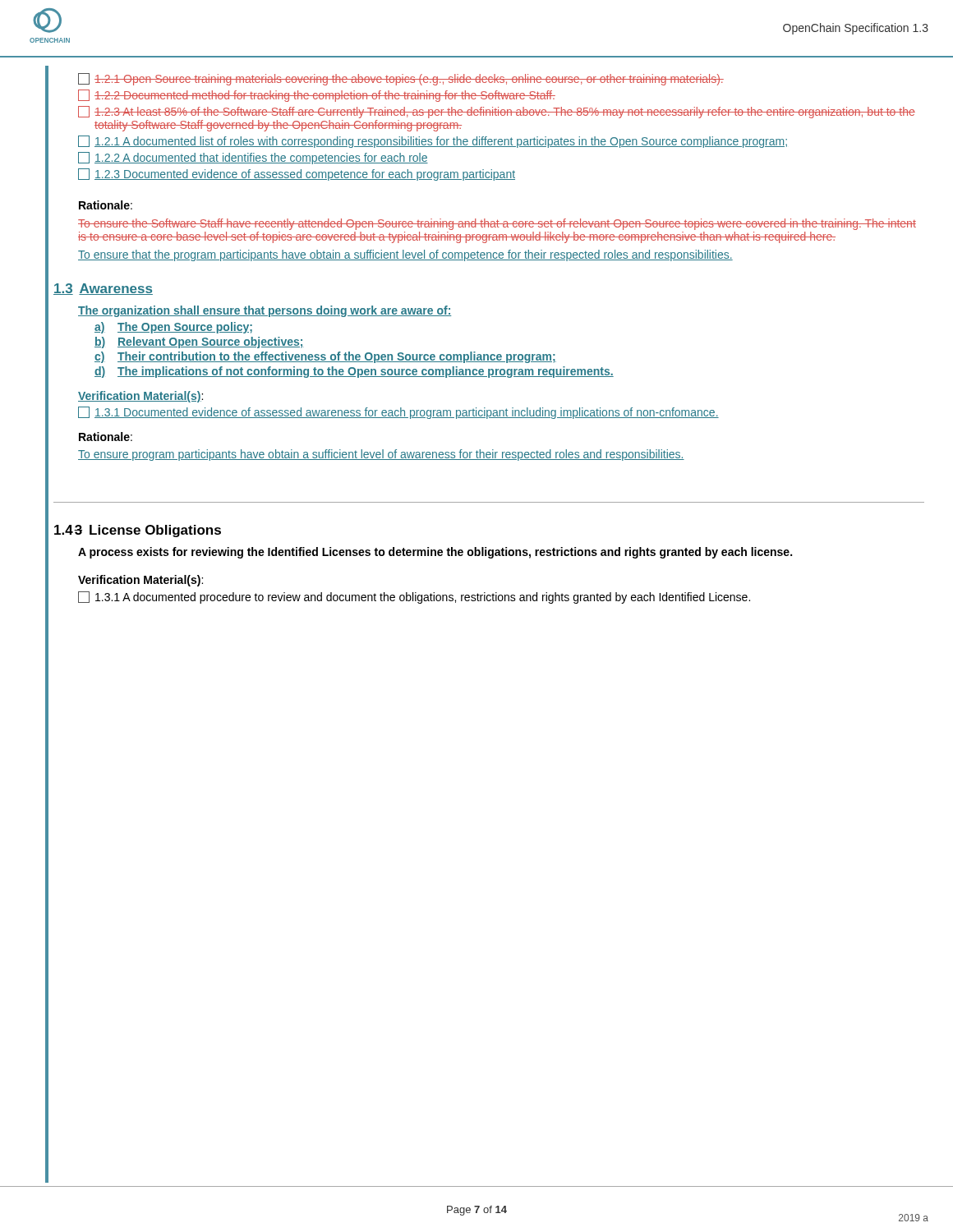Screen dimensions: 1232x953
Task: Find the block on this page that starts "To ensure the Software Staff have recently"
Action: point(497,230)
